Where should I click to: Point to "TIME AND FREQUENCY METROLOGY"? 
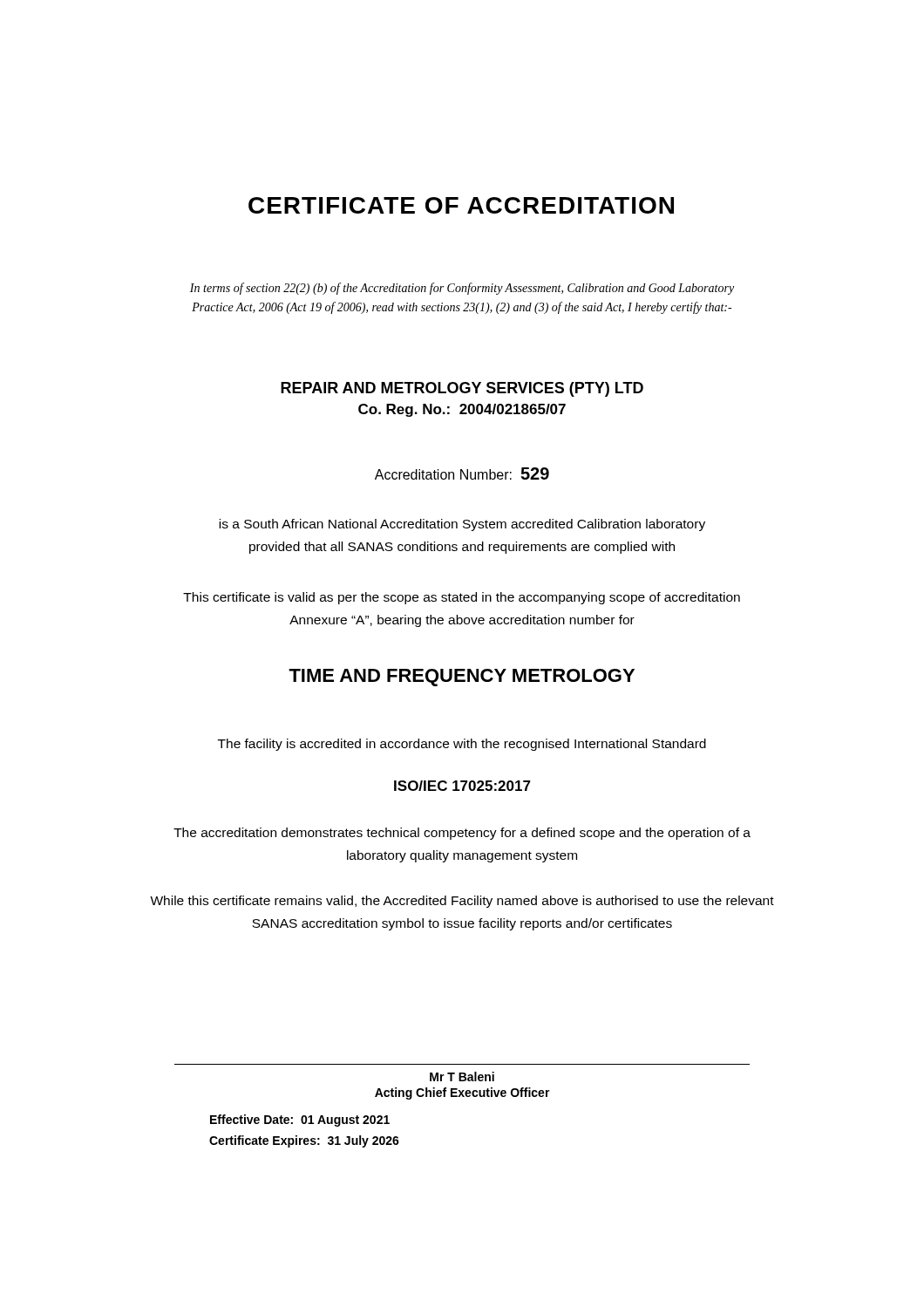(x=462, y=676)
